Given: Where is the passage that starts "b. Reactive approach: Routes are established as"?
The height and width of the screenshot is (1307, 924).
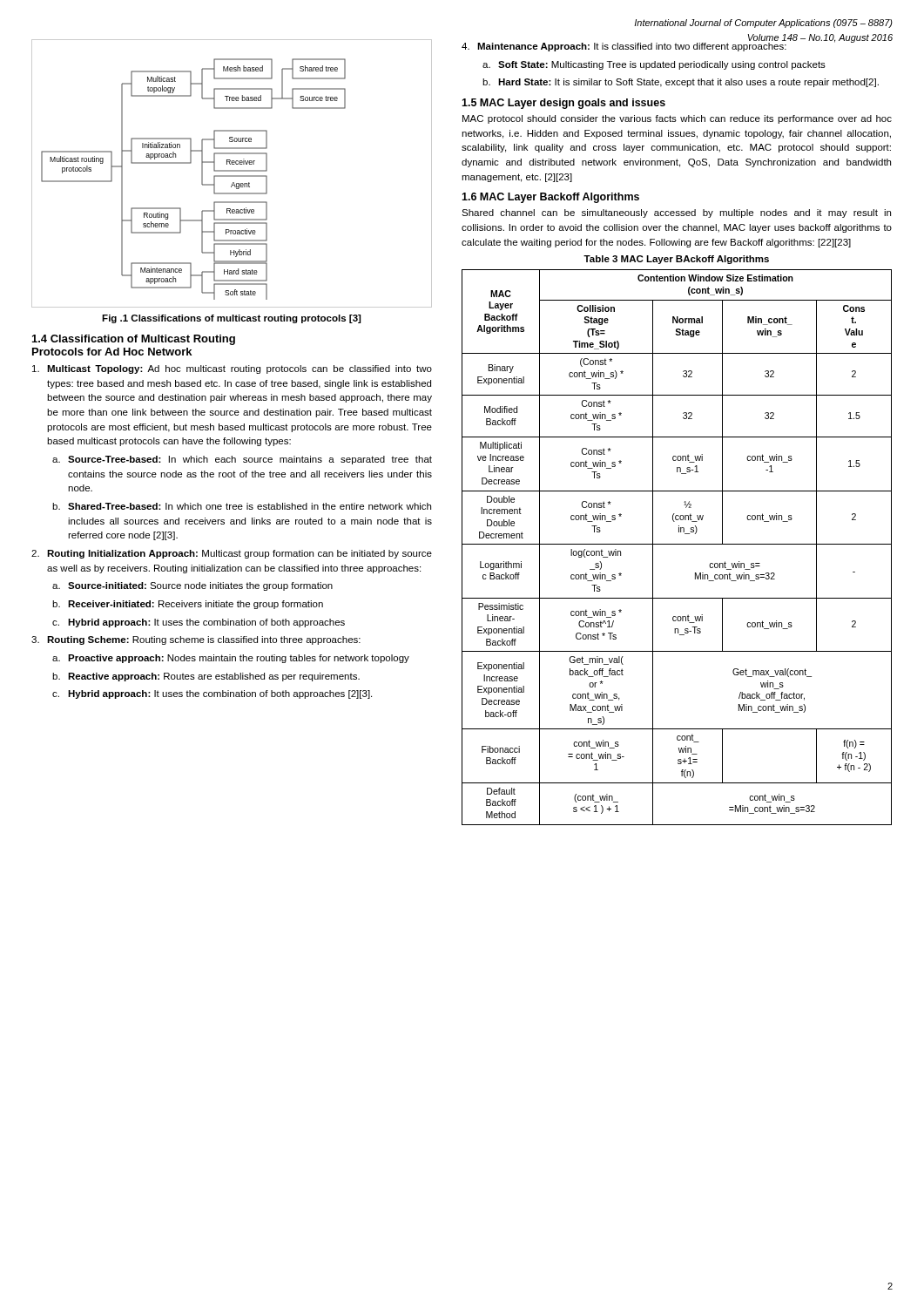Looking at the screenshot, I should coord(206,676).
